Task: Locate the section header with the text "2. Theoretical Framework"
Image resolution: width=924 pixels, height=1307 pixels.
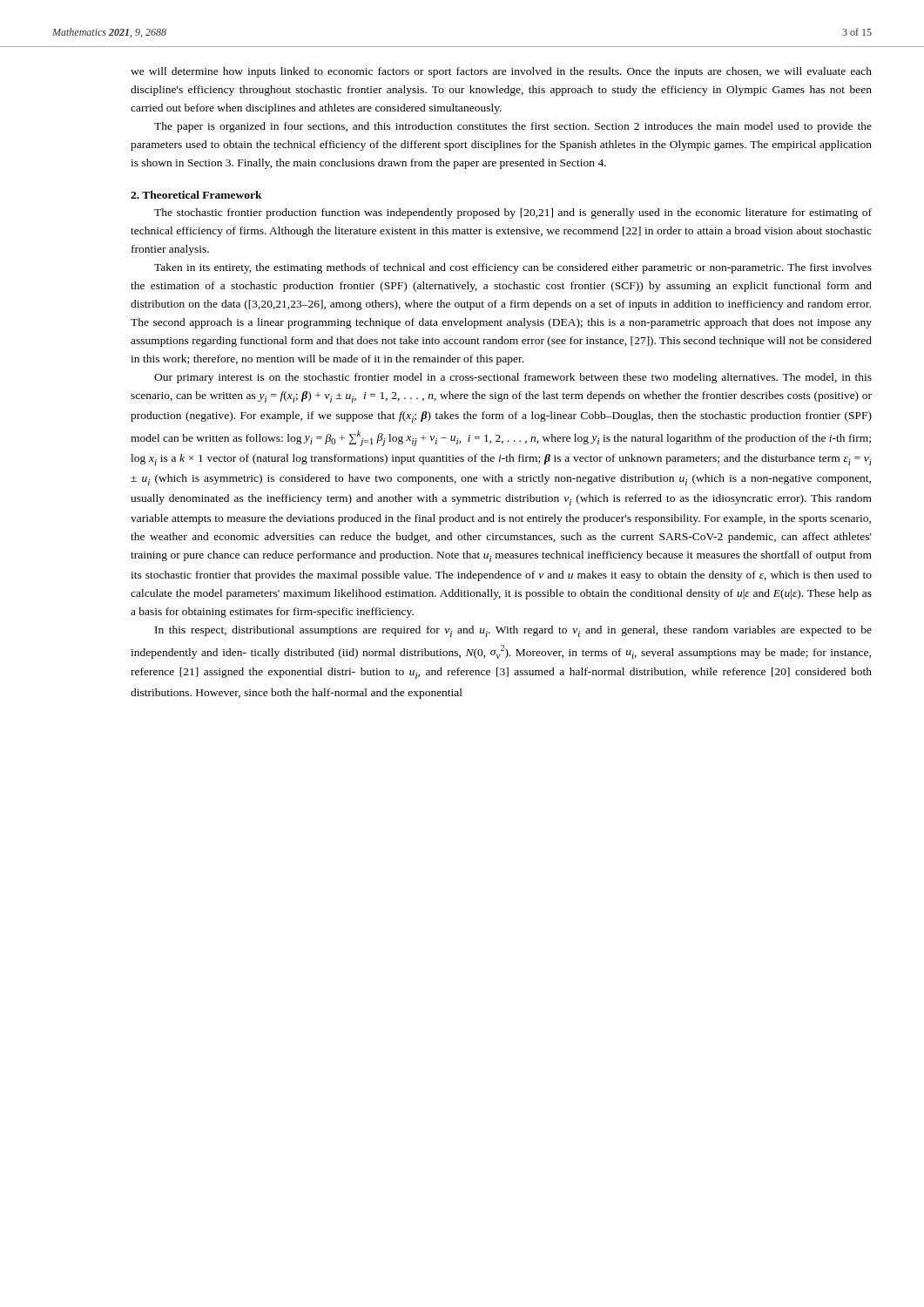Action: pos(196,195)
